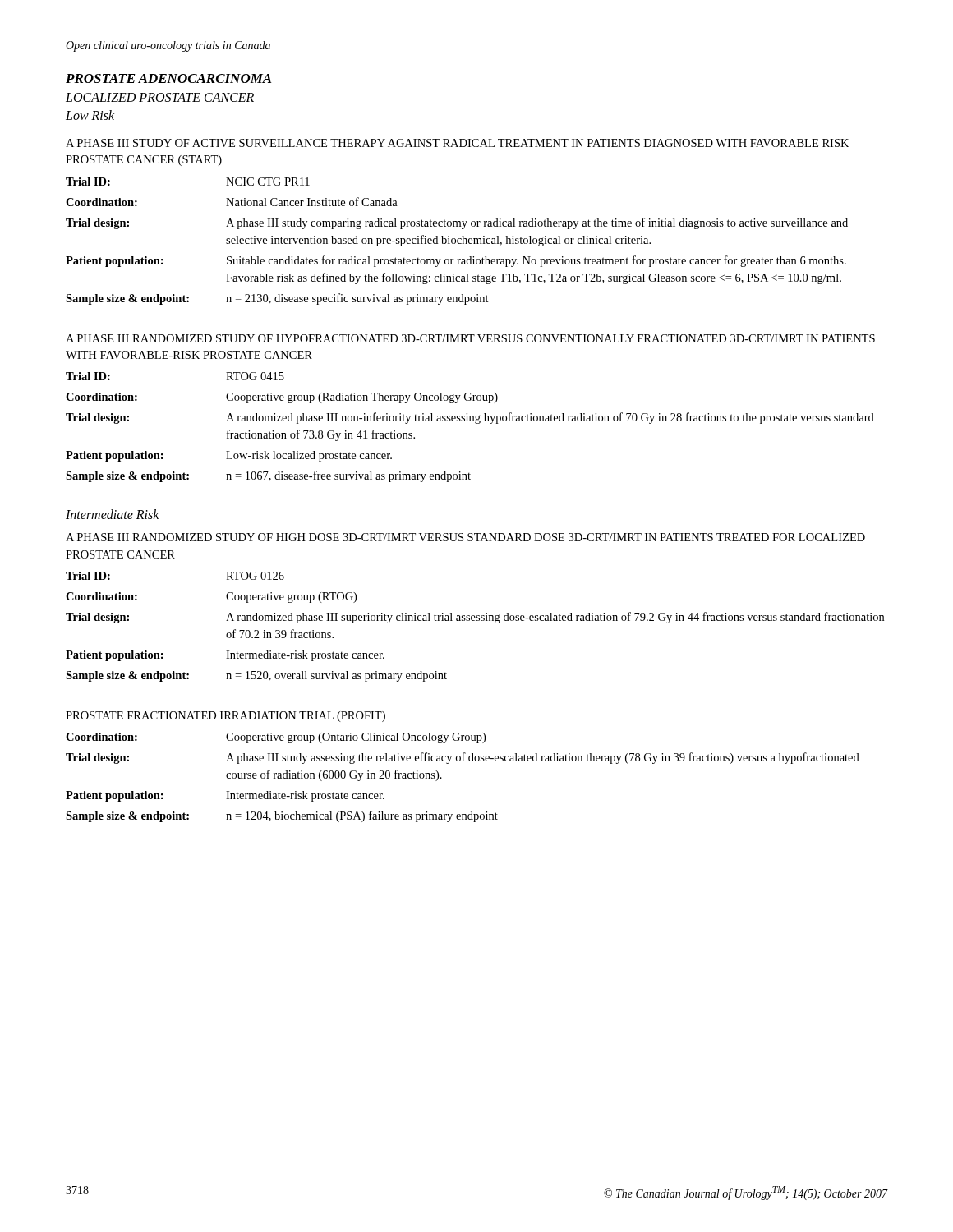The width and height of the screenshot is (953, 1232).
Task: Find the section header that says "PROSTATE ADENOCARCINOMA"
Action: pyautogui.click(x=169, y=78)
